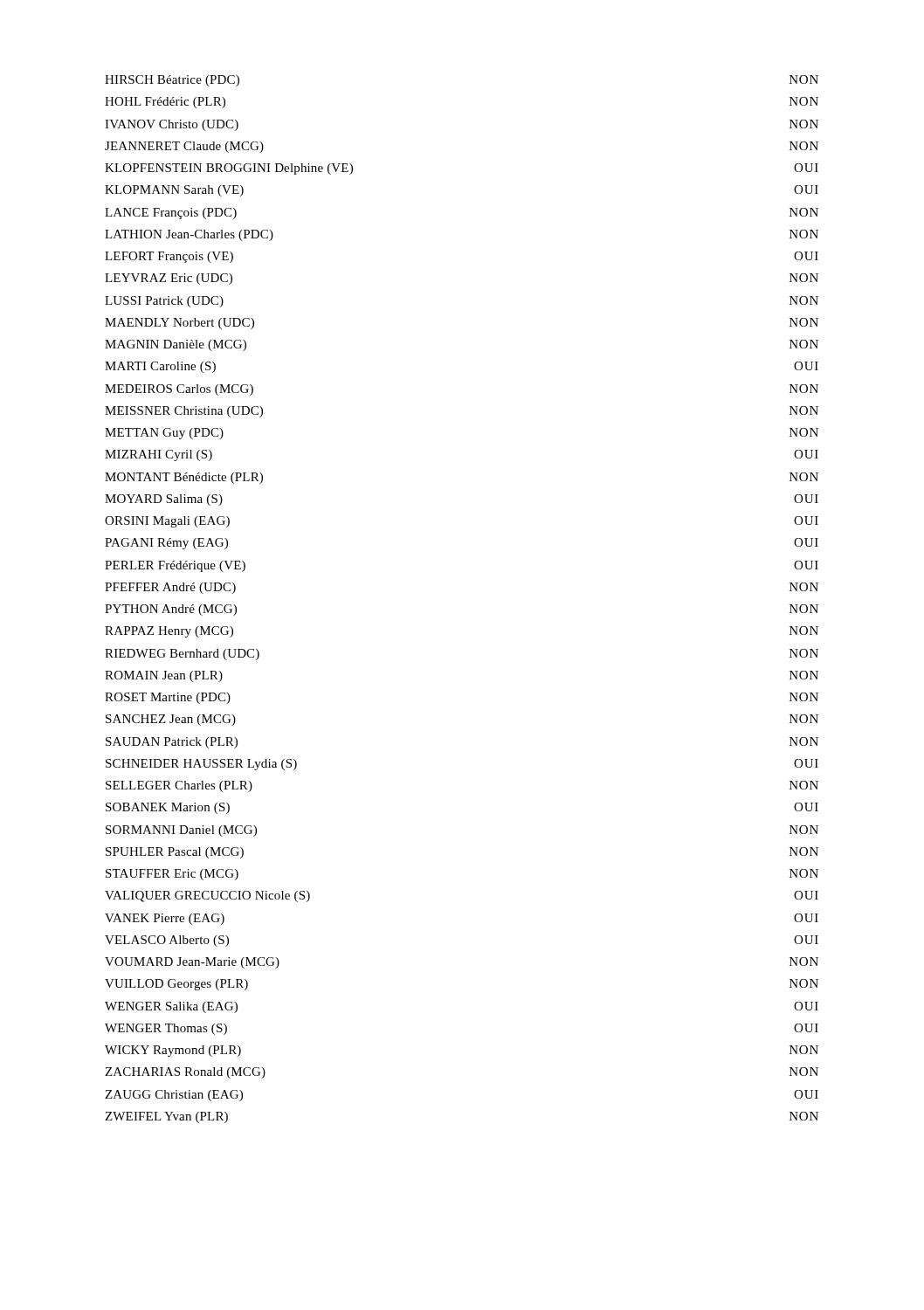Click on the region starting "VANEK Pierre (EAG)OUI"
This screenshot has height=1310, width=924.
165,919
